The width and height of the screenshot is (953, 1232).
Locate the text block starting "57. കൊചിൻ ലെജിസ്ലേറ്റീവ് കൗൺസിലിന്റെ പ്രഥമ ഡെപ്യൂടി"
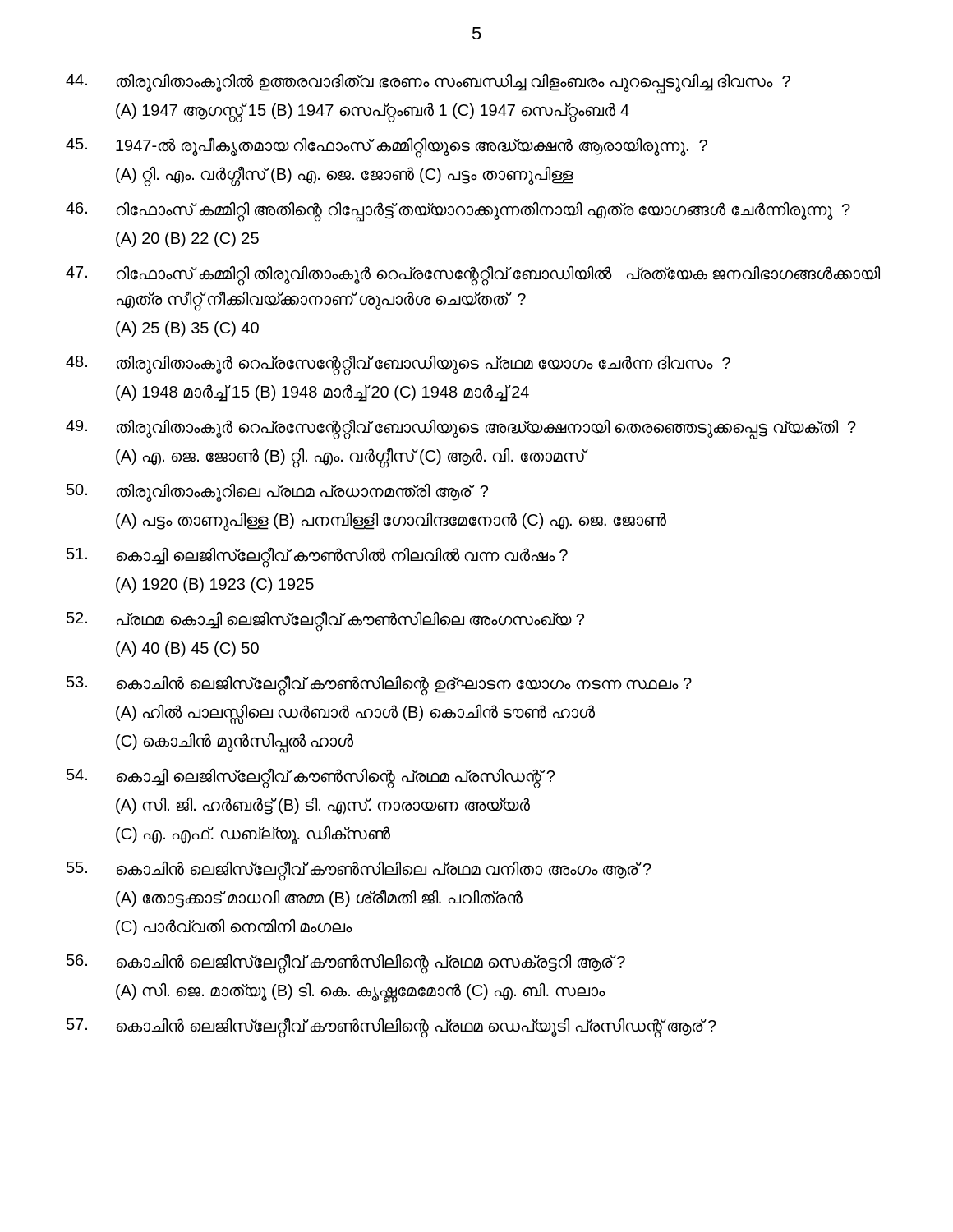click(x=476, y=1026)
